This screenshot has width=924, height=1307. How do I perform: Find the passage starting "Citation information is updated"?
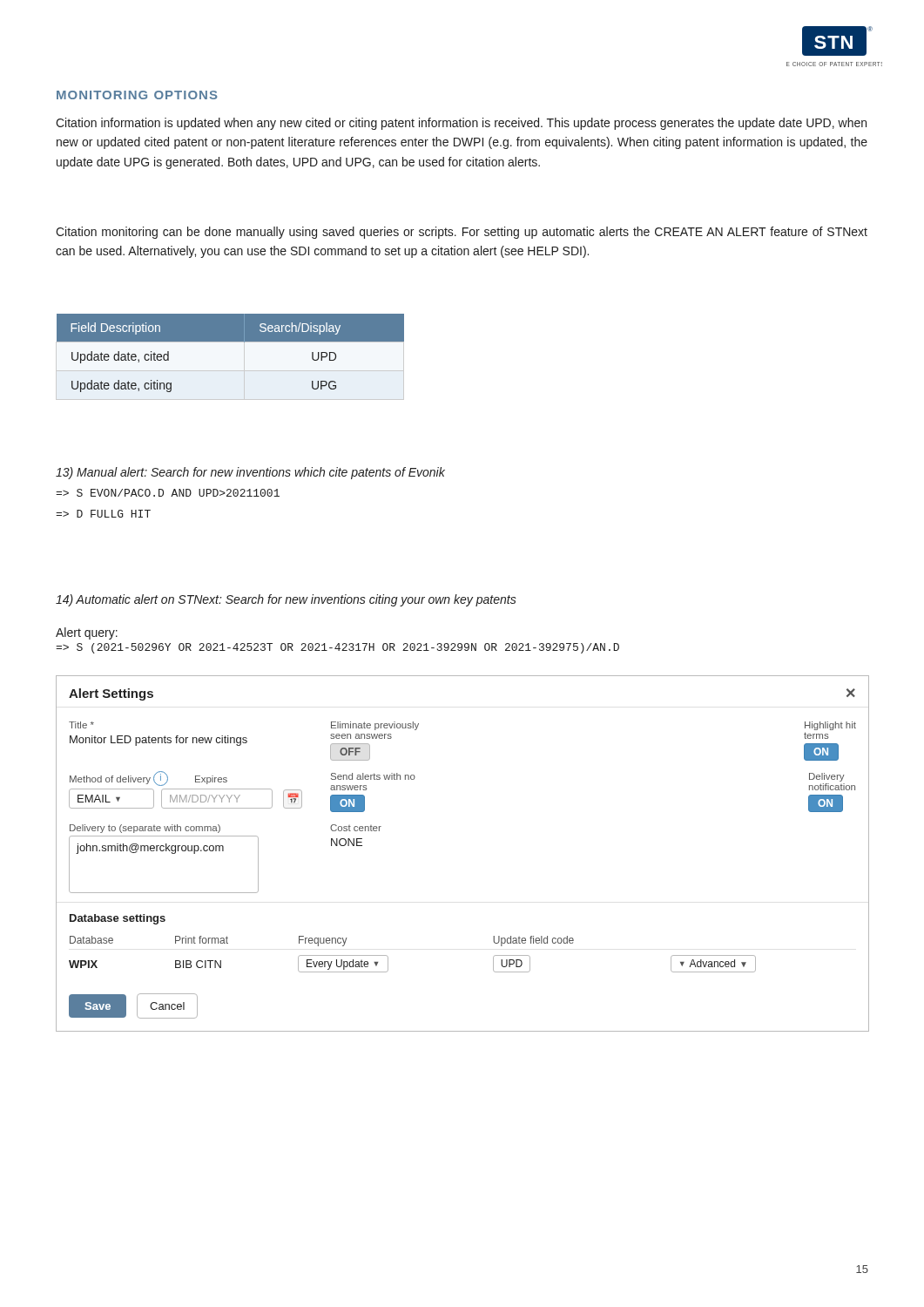coord(462,142)
